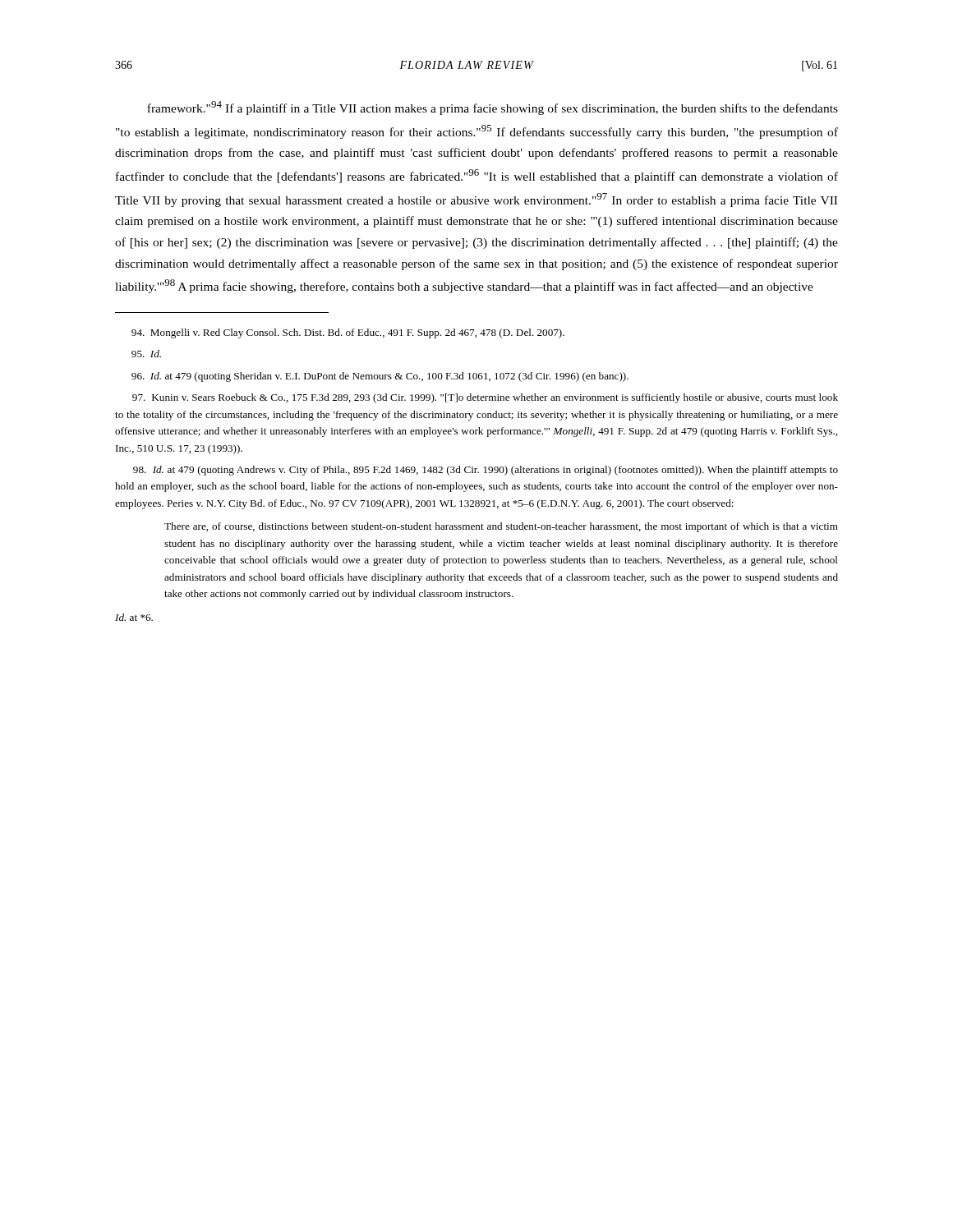953x1232 pixels.
Task: Point to the text block starting "framework."94 If a plaintiff in"
Action: click(x=476, y=196)
